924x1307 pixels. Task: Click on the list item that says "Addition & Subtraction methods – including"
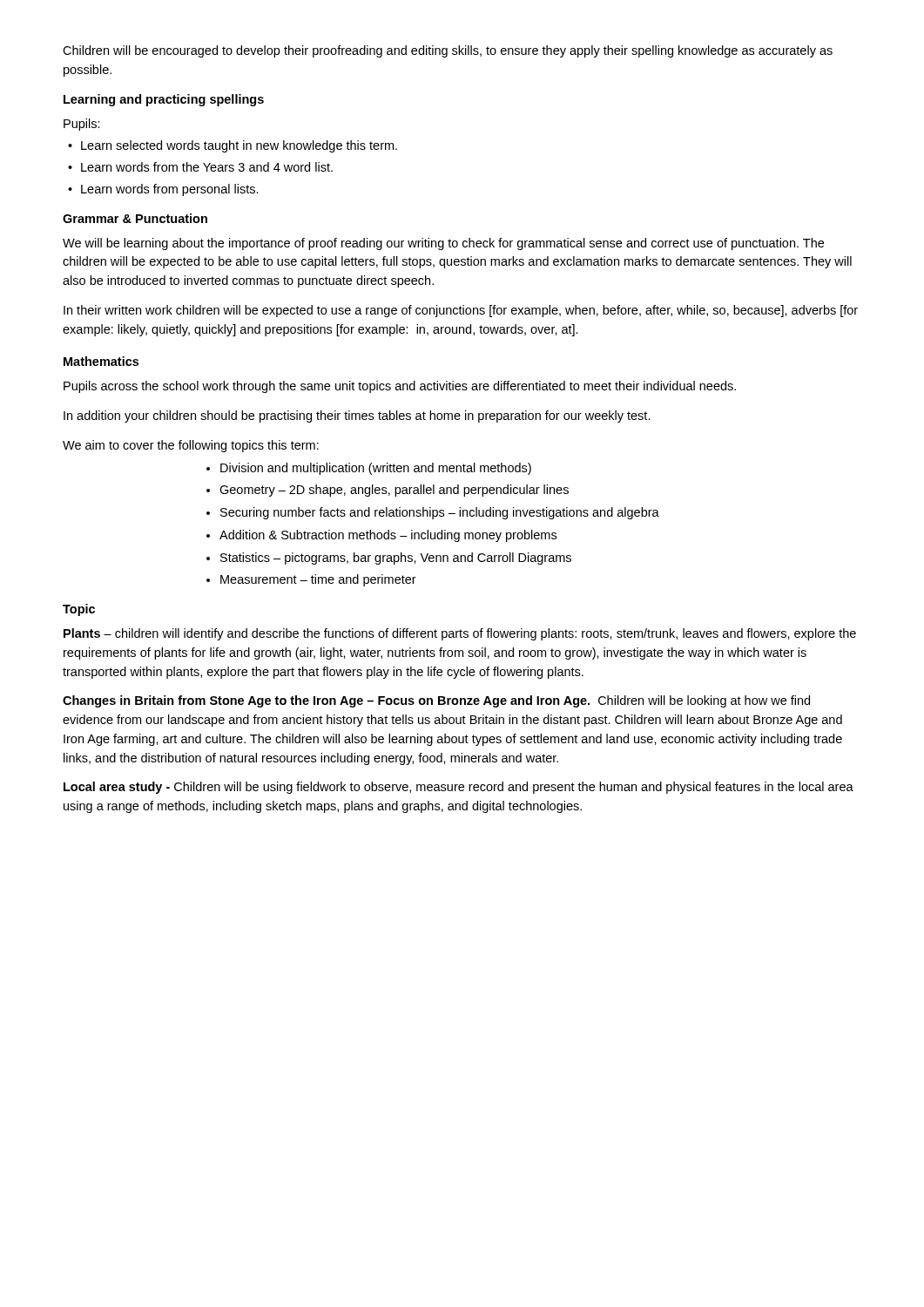point(388,535)
